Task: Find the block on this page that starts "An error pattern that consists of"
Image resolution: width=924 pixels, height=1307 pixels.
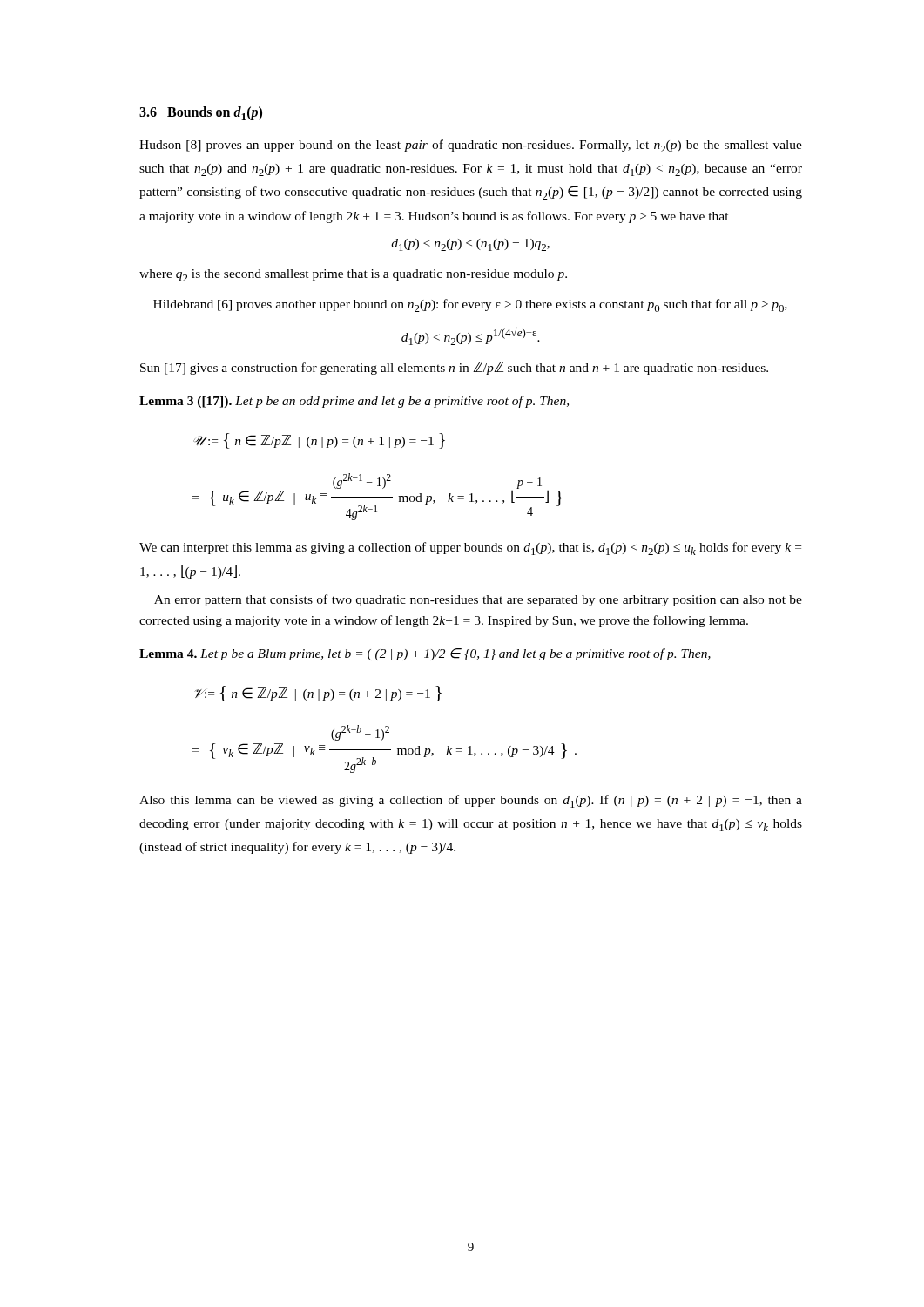Action: click(471, 609)
